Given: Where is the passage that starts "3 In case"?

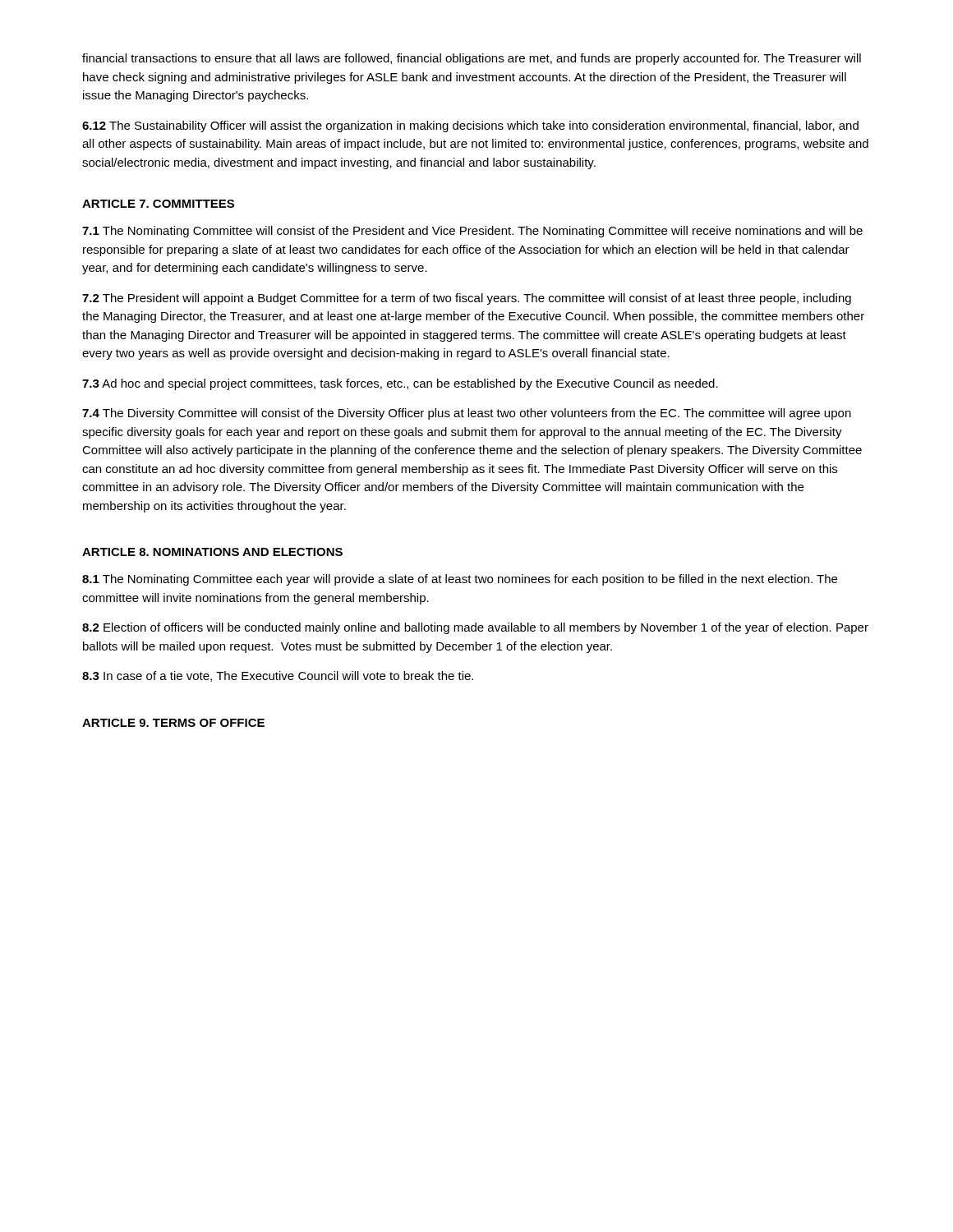Looking at the screenshot, I should coord(278,676).
